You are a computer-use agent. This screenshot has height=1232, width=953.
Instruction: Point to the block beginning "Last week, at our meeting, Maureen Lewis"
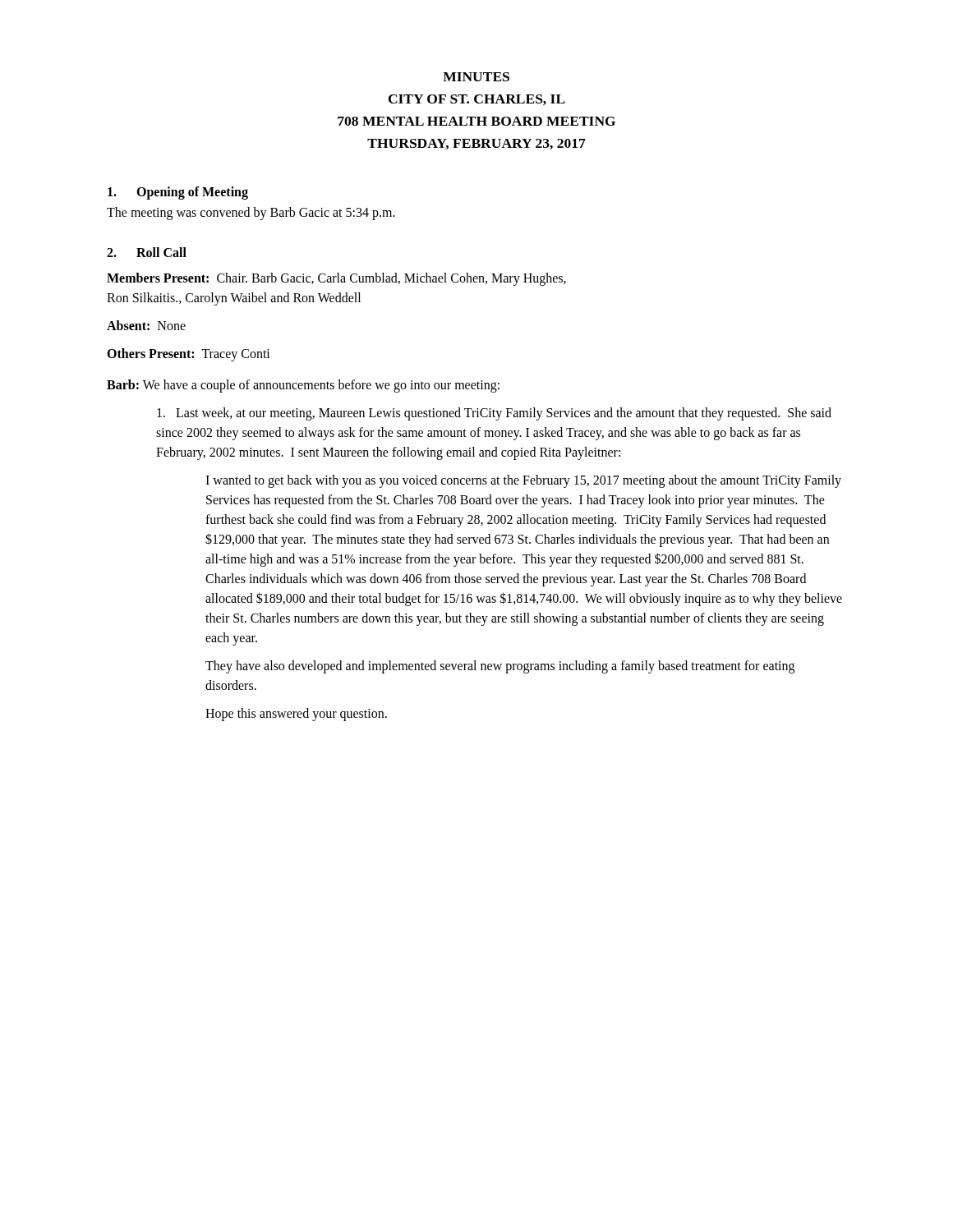[501, 563]
